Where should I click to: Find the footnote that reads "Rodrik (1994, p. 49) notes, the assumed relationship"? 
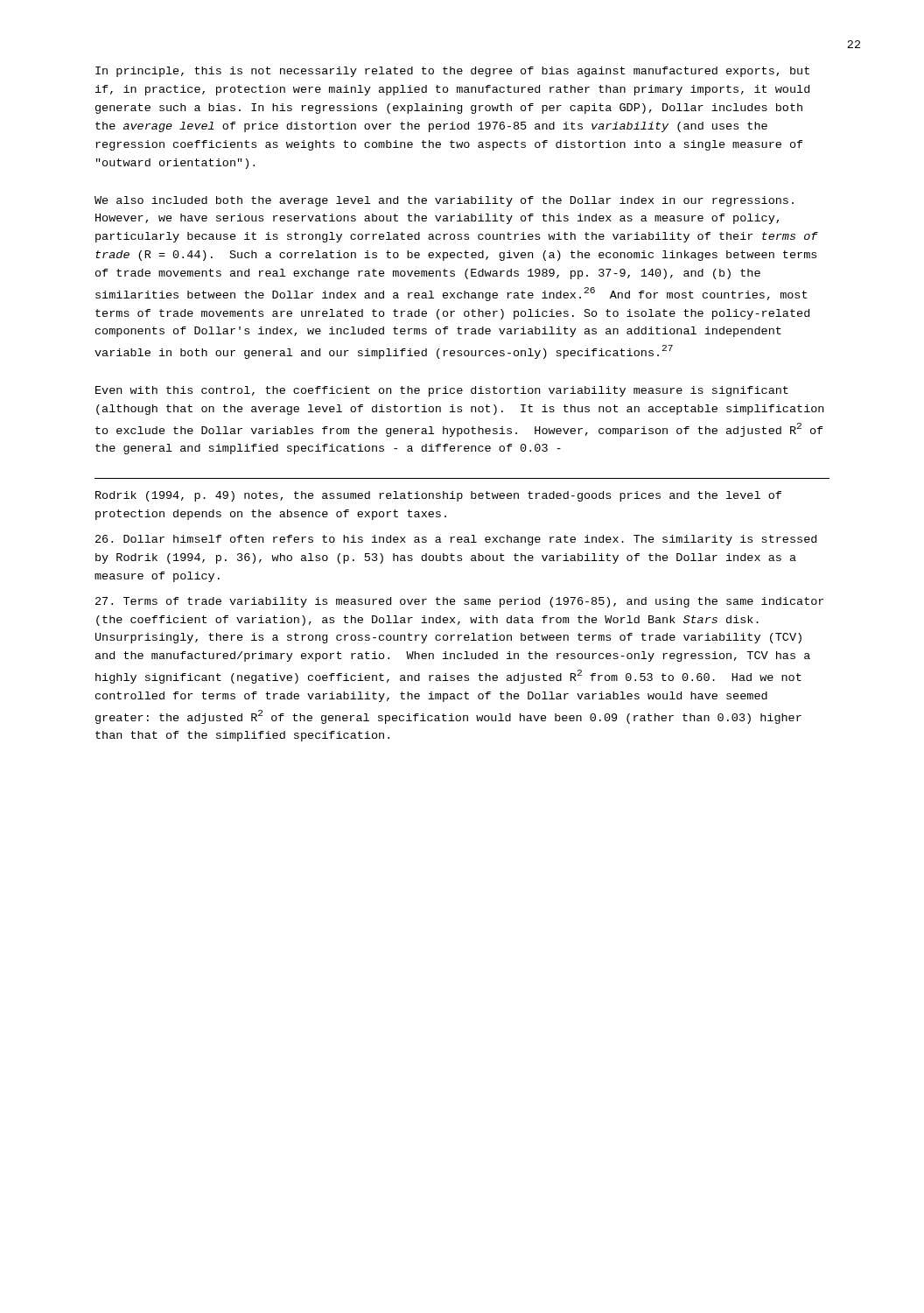462,506
